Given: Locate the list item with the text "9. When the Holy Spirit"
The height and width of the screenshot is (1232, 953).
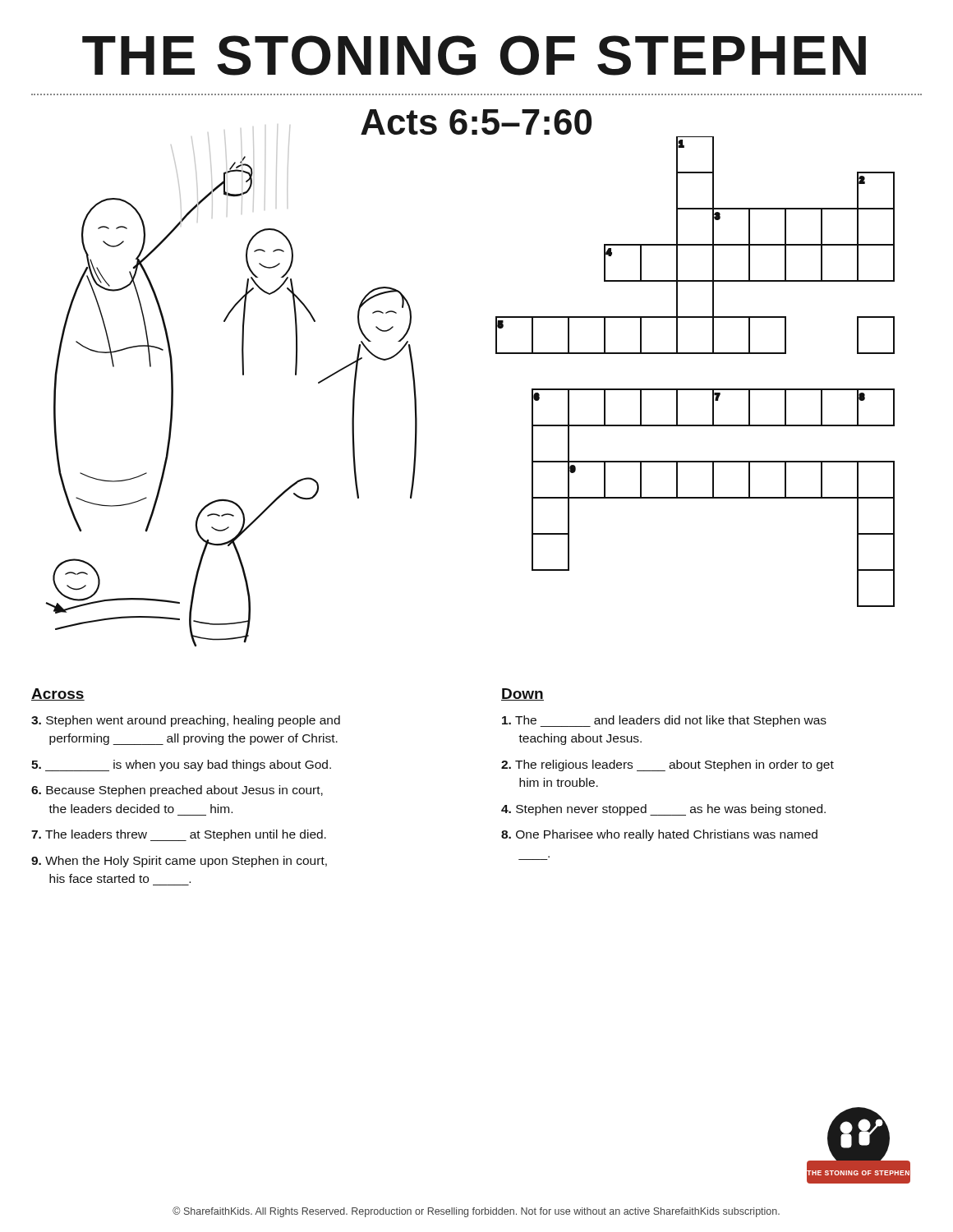Looking at the screenshot, I should point(180,869).
